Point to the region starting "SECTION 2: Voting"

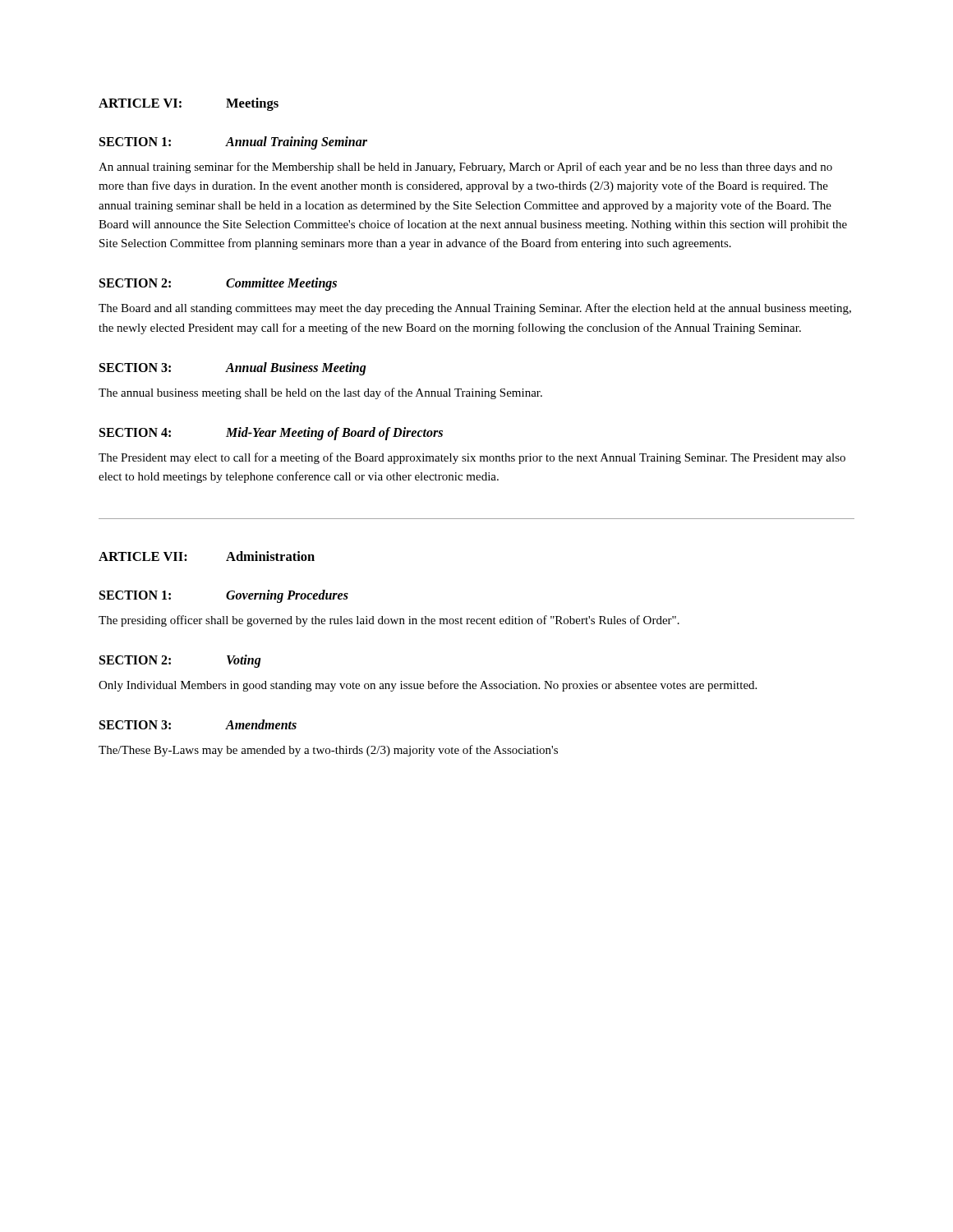pos(180,660)
